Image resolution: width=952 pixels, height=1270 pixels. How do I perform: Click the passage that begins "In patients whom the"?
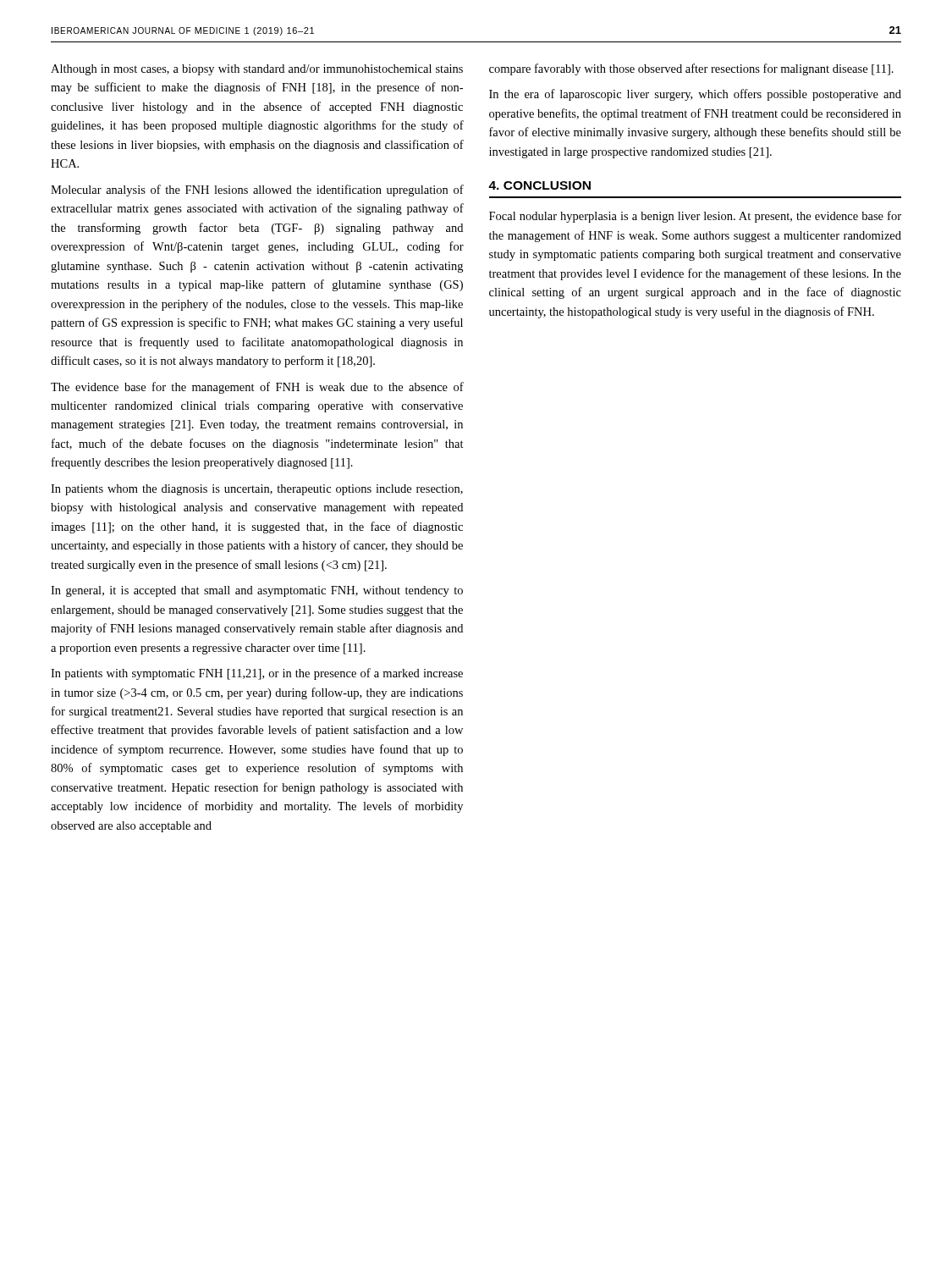tap(257, 527)
